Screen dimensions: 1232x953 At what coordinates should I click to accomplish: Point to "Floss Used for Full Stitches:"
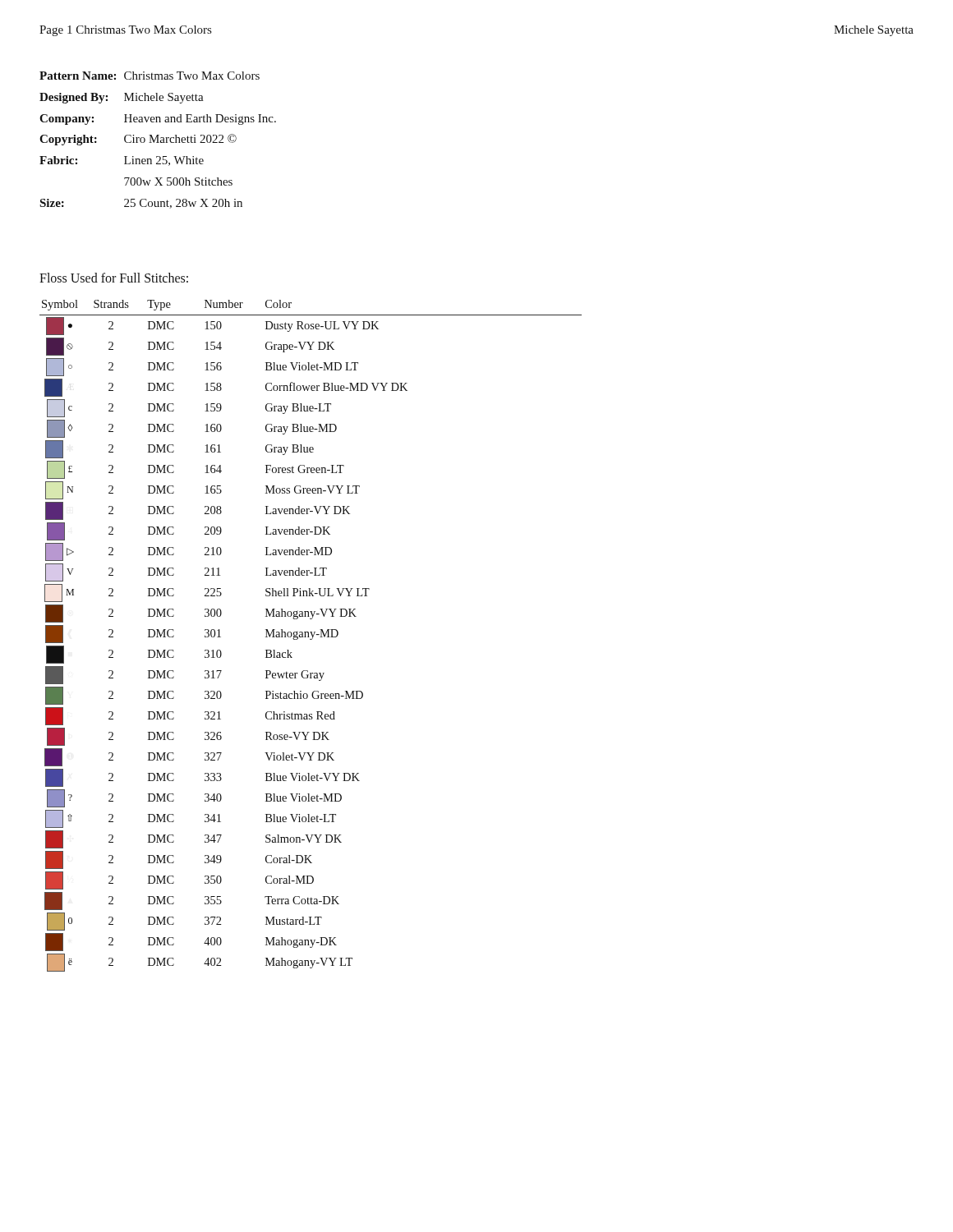114,278
